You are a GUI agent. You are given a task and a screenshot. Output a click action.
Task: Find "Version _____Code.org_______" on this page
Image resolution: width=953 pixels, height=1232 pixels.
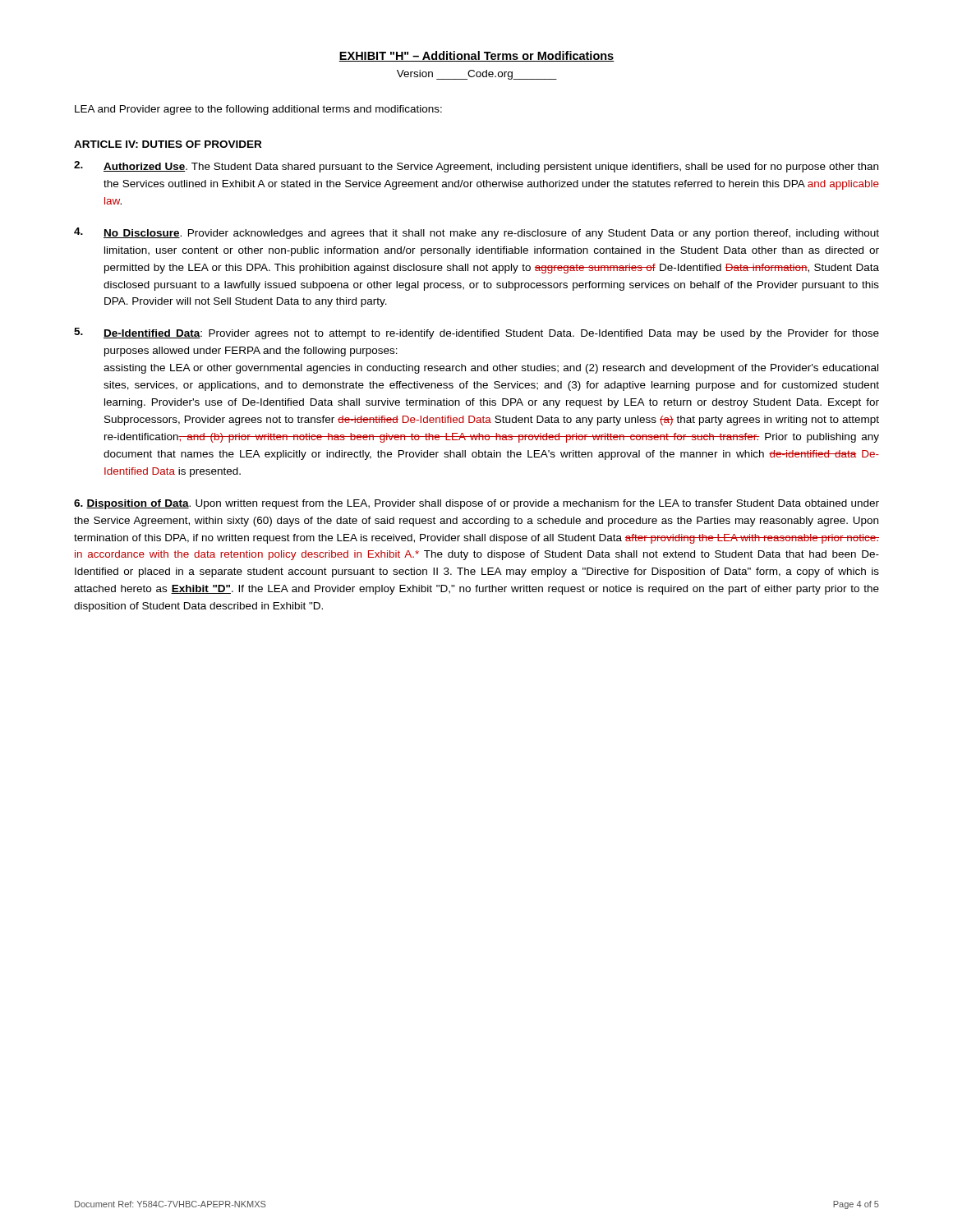tap(476, 74)
